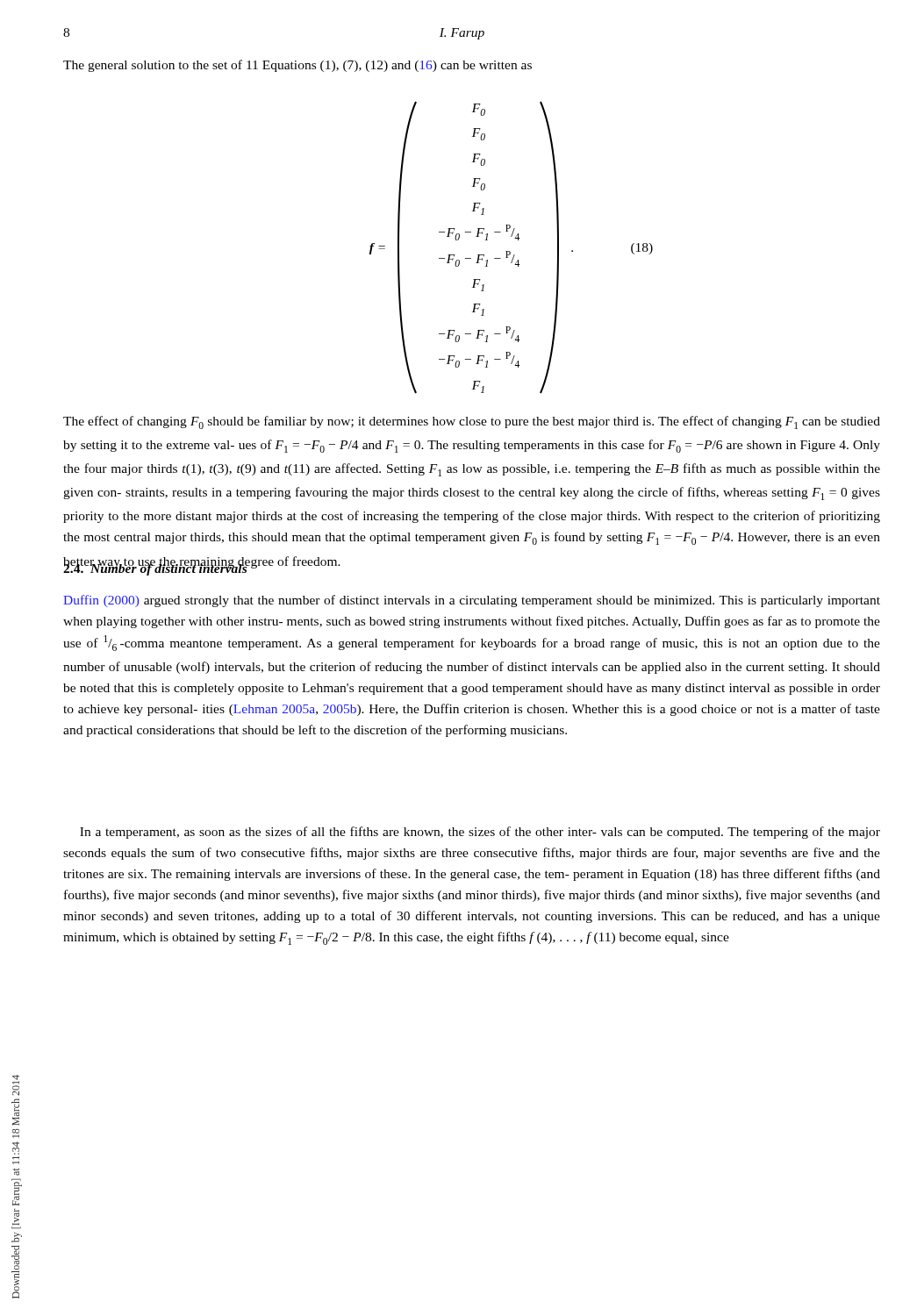Locate the formula that opens with "f = F0 F0 F0 F0"
Viewport: 924px width, 1316px height.
pos(511,247)
